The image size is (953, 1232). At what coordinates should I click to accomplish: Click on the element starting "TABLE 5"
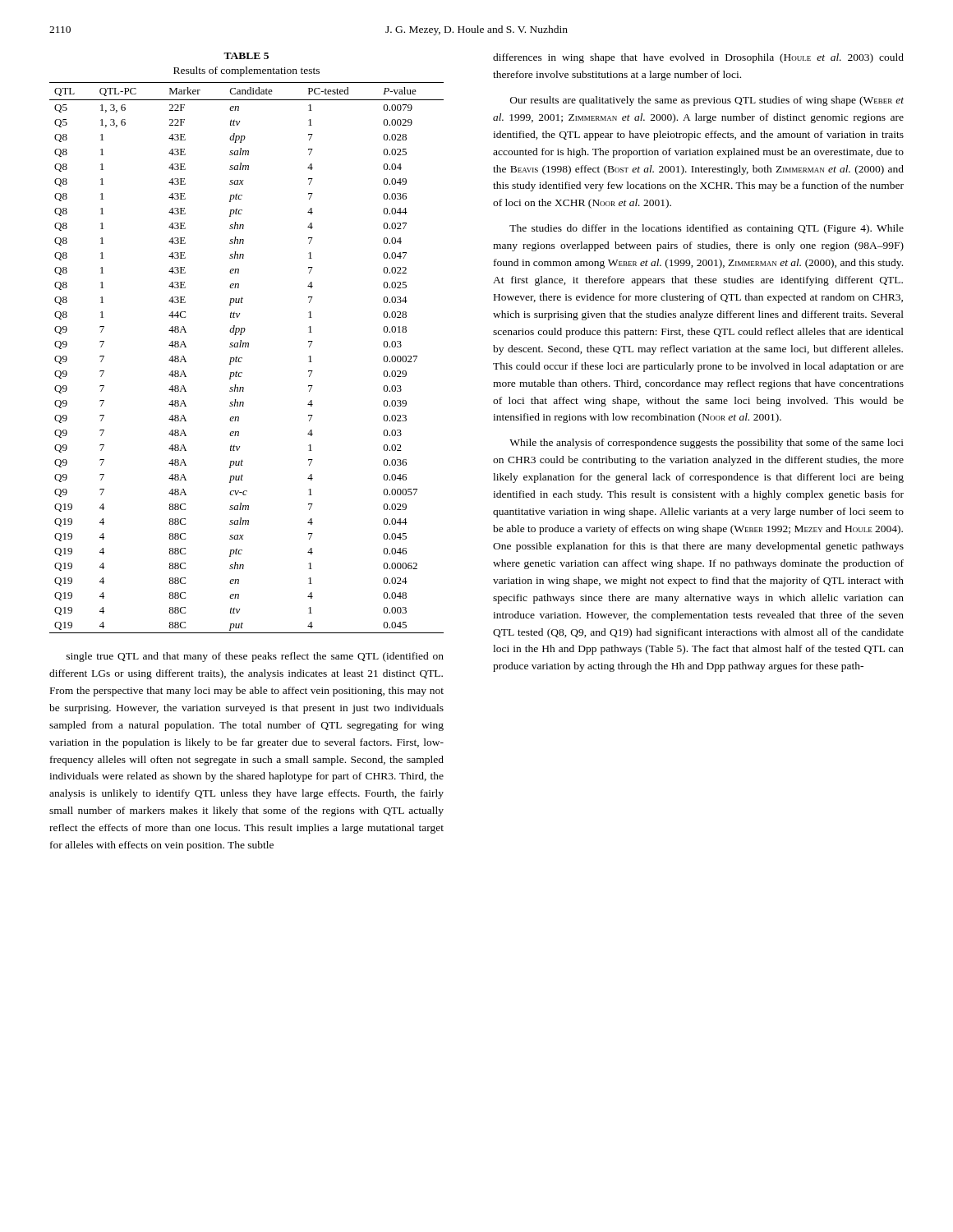(246, 55)
